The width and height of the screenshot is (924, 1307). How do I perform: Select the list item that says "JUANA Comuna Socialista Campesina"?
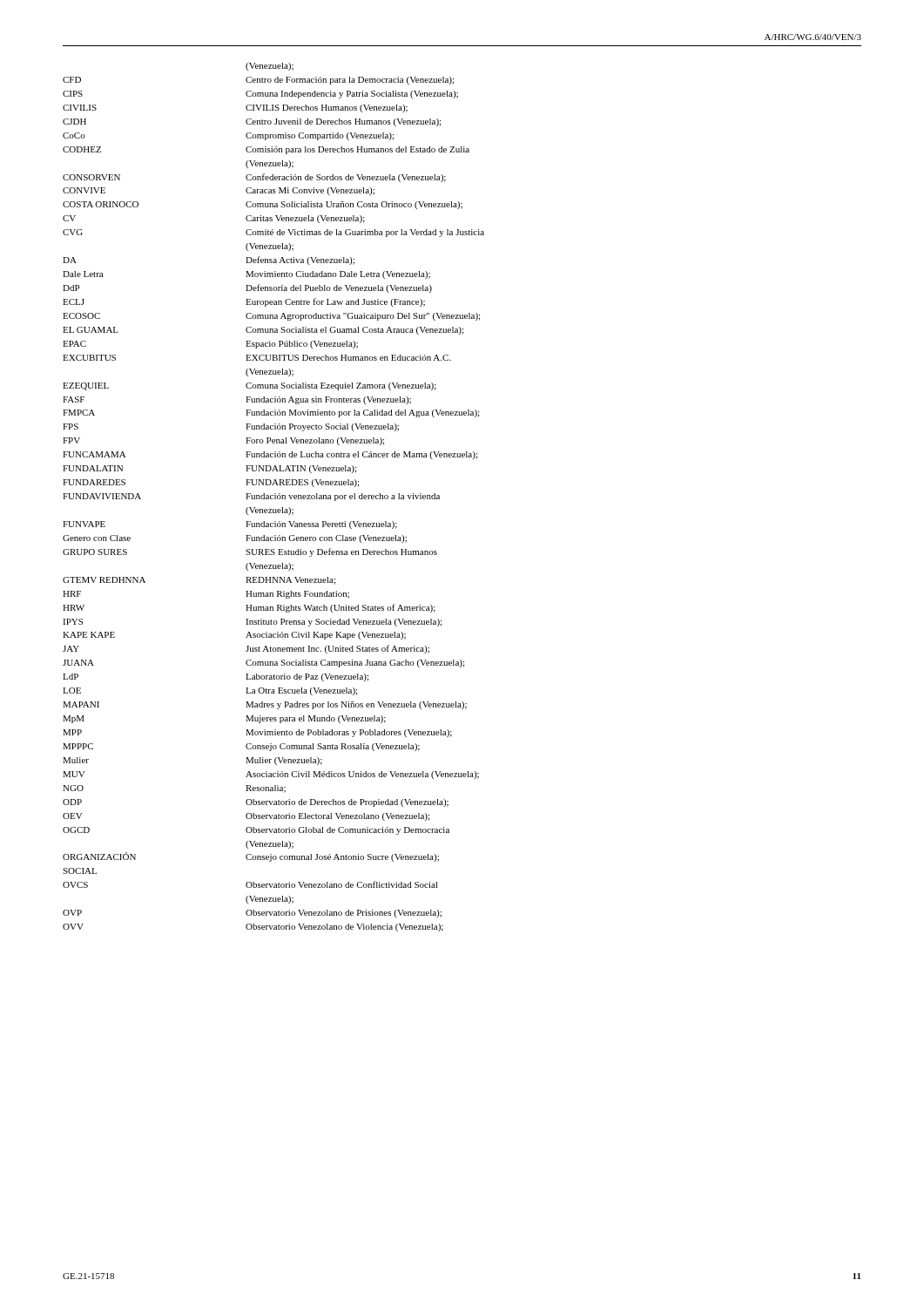click(462, 663)
